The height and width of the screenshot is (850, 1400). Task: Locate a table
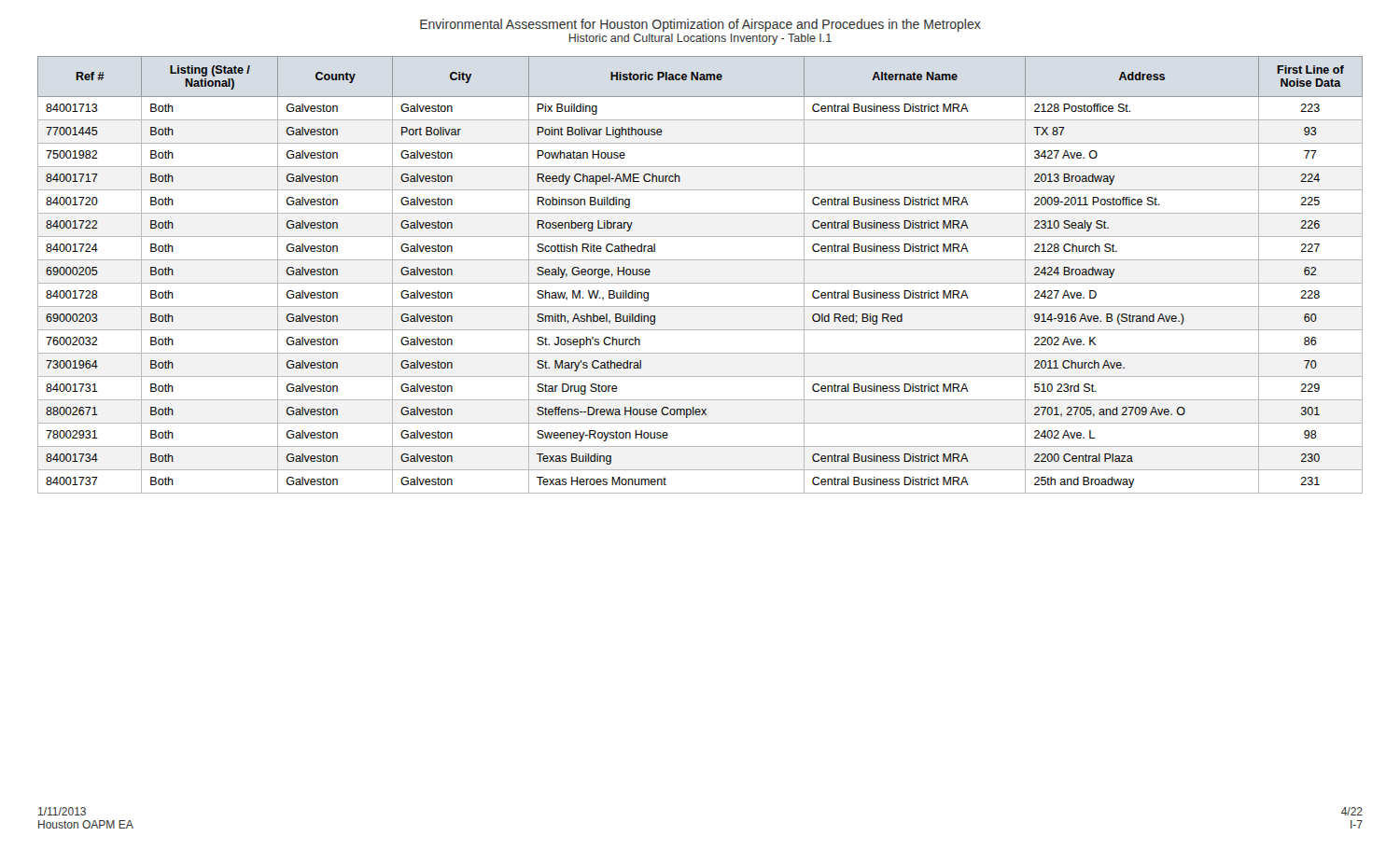700,275
